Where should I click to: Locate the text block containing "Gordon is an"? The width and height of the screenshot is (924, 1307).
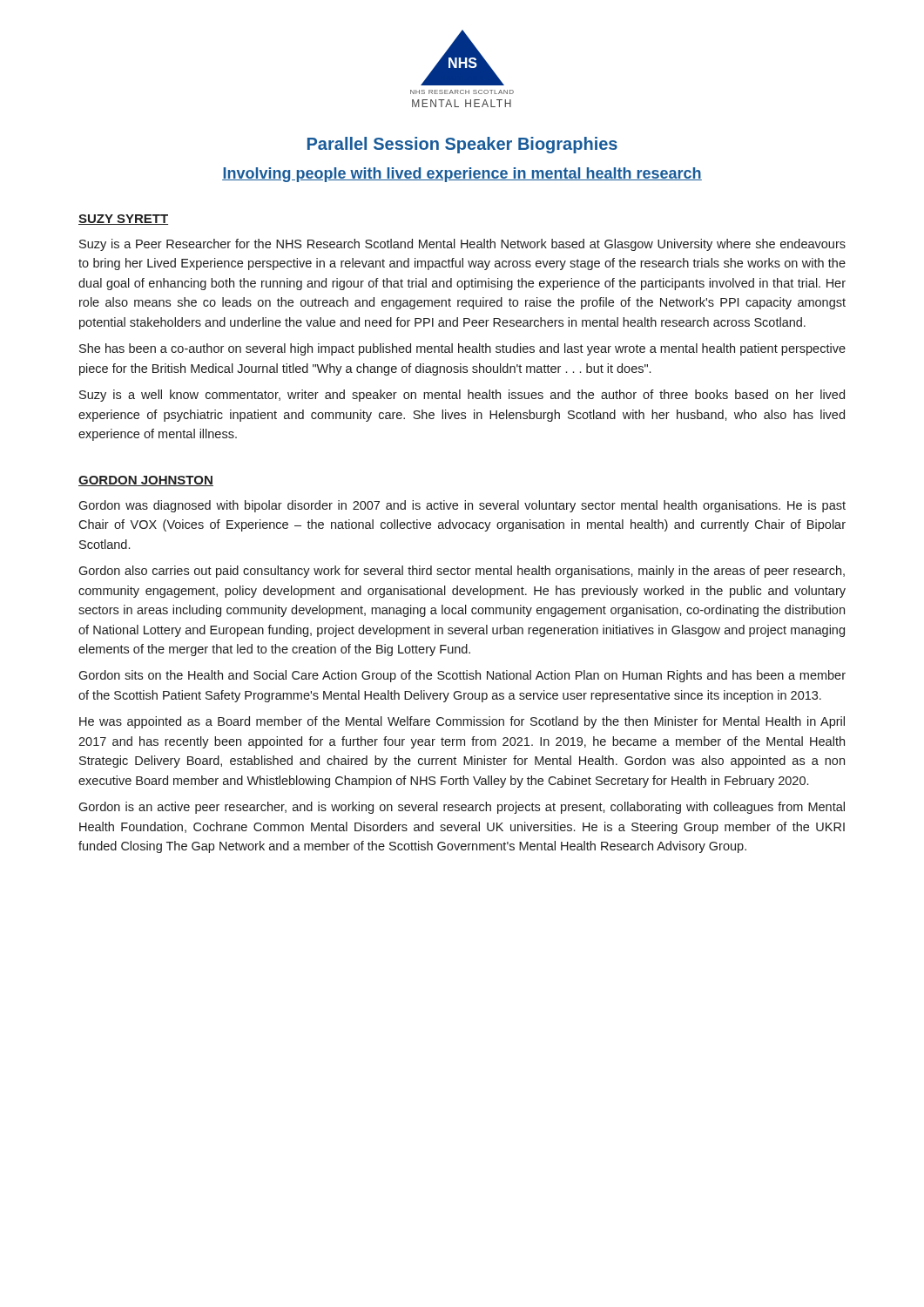tap(462, 827)
